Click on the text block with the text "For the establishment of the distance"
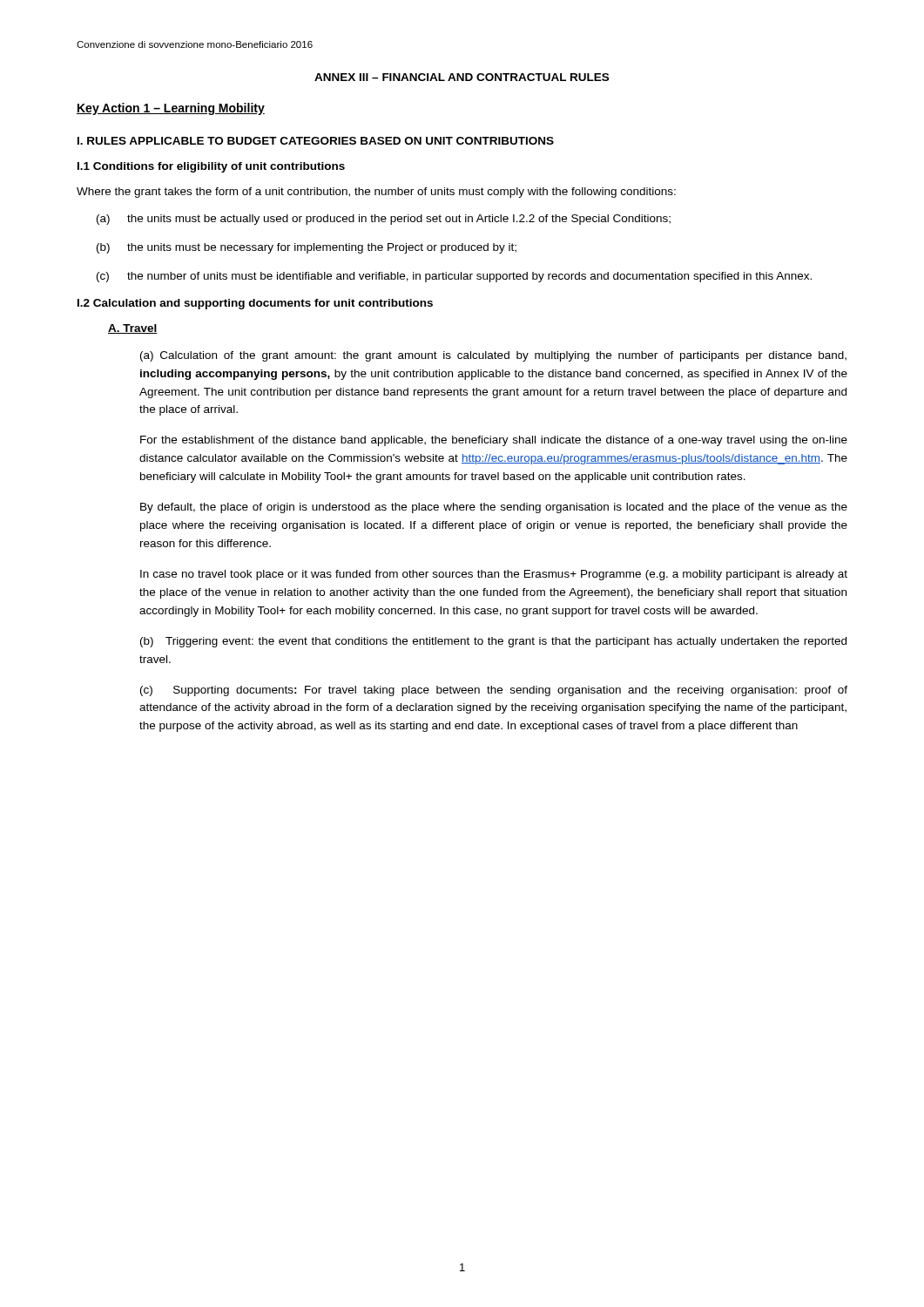Screen dimensions: 1307x924 [493, 458]
